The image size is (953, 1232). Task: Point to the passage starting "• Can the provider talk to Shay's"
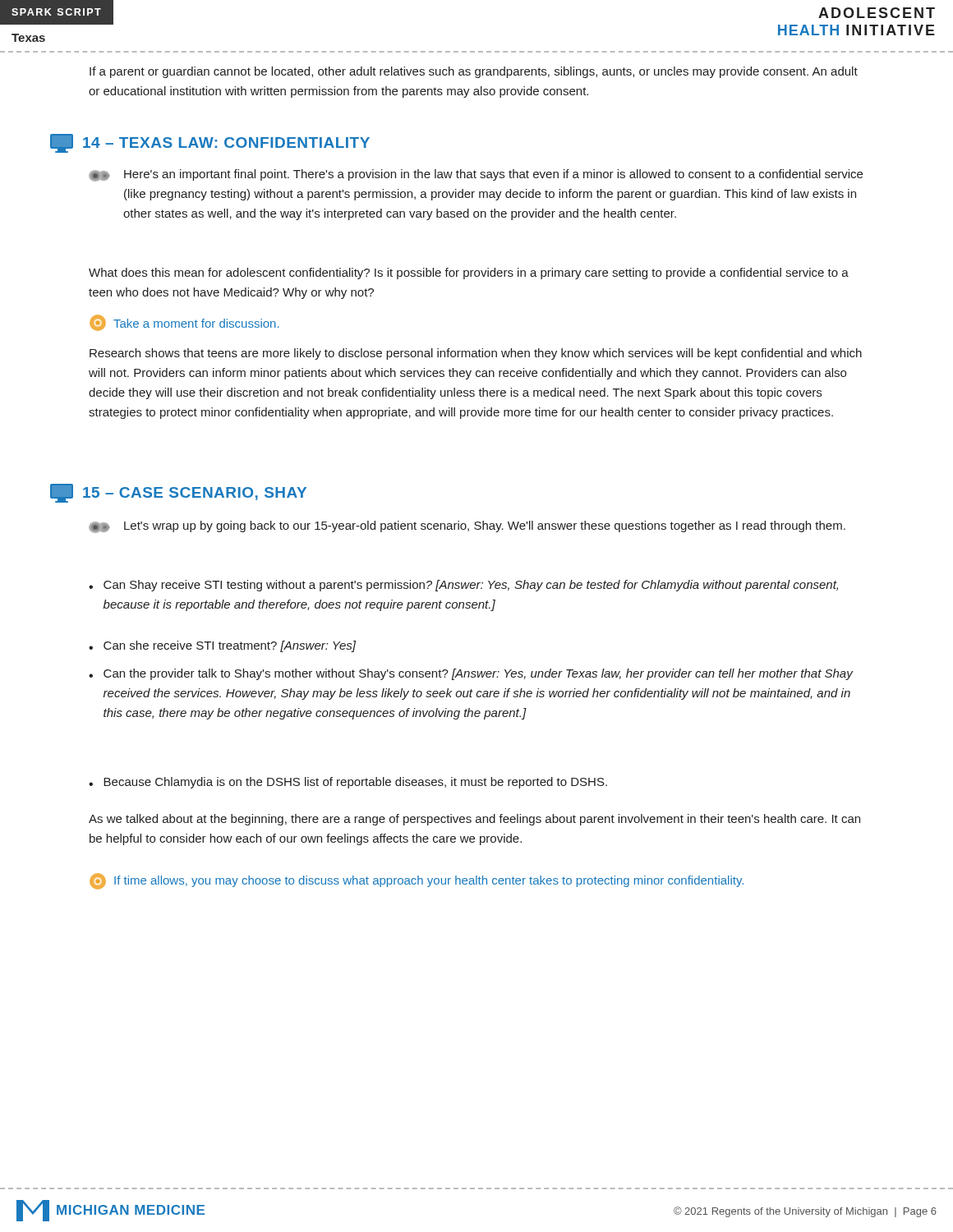(x=476, y=693)
